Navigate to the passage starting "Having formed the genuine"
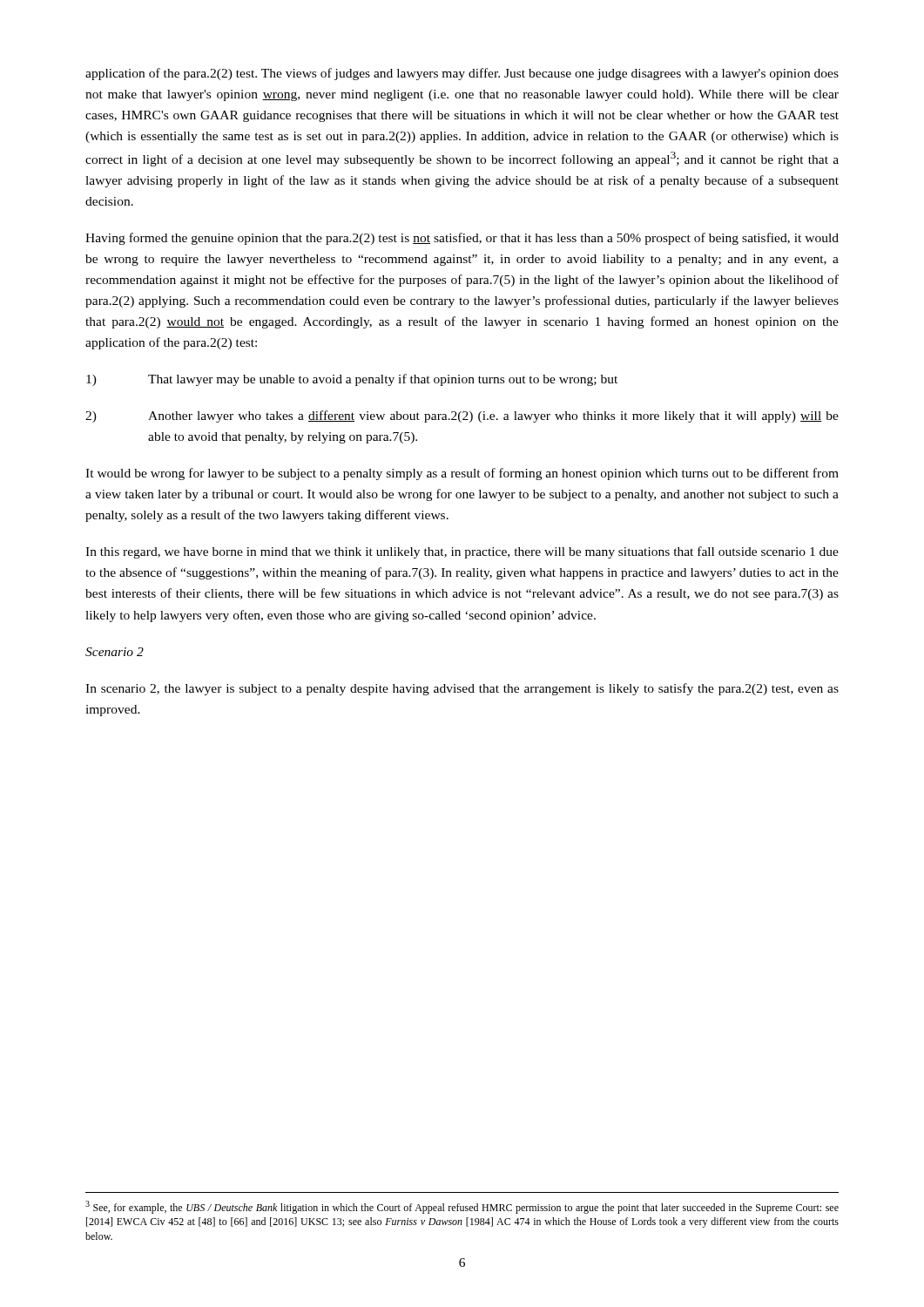 point(462,290)
